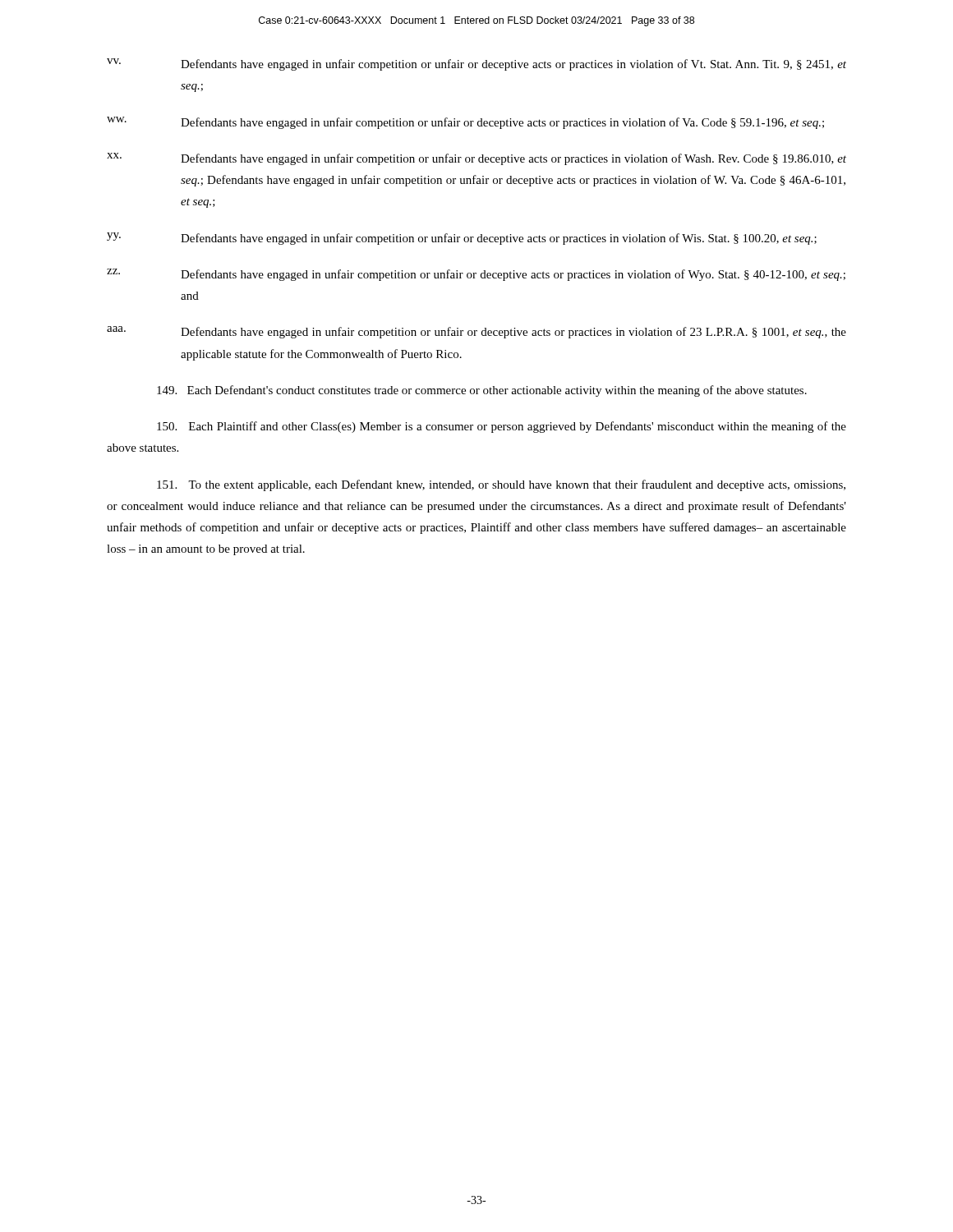Click the passage that begins "ww. Defendants have engaged in unfair competition or"
Screen dimensions: 1232x953
click(x=476, y=122)
